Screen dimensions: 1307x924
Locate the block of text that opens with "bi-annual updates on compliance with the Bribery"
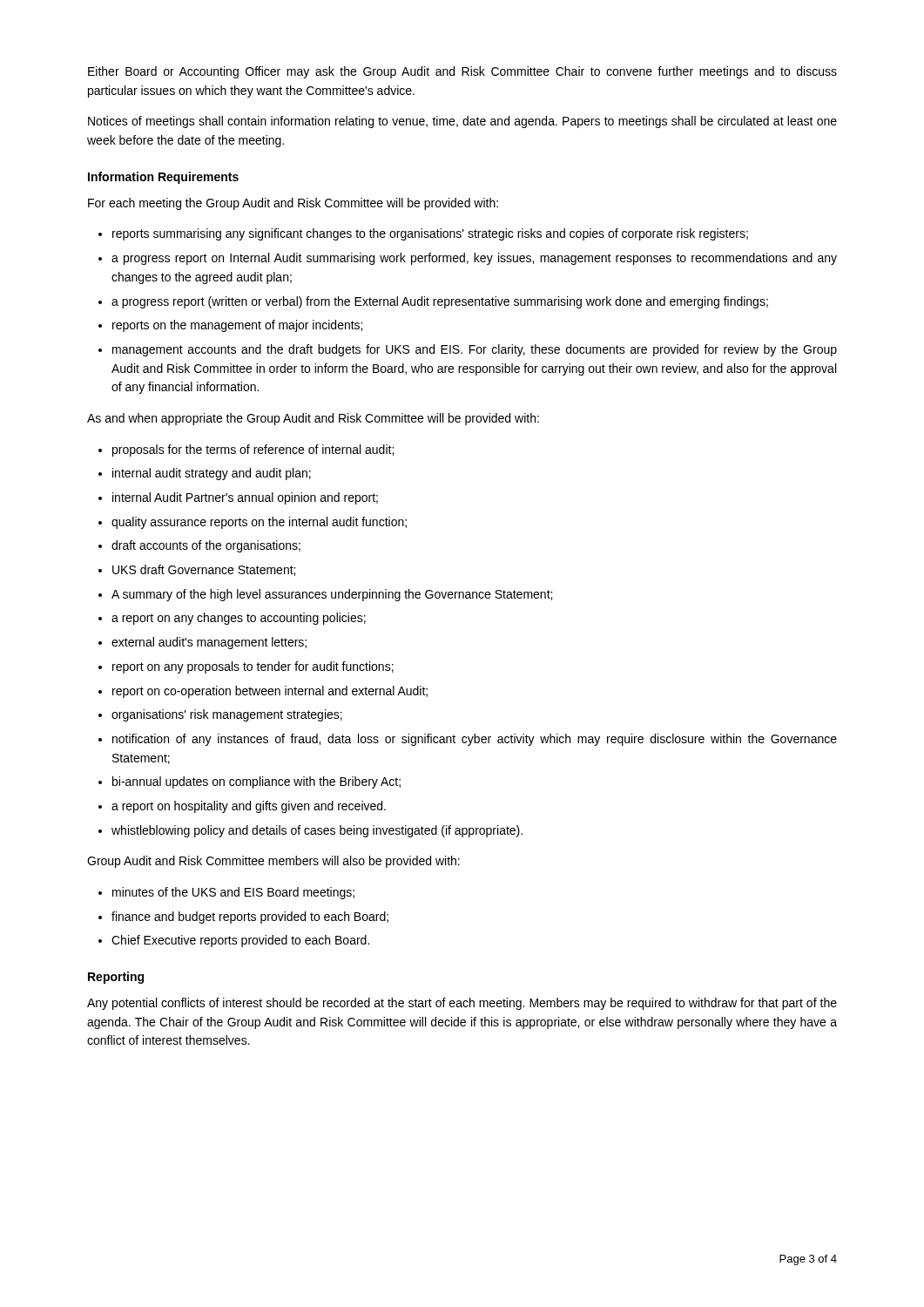tap(257, 782)
